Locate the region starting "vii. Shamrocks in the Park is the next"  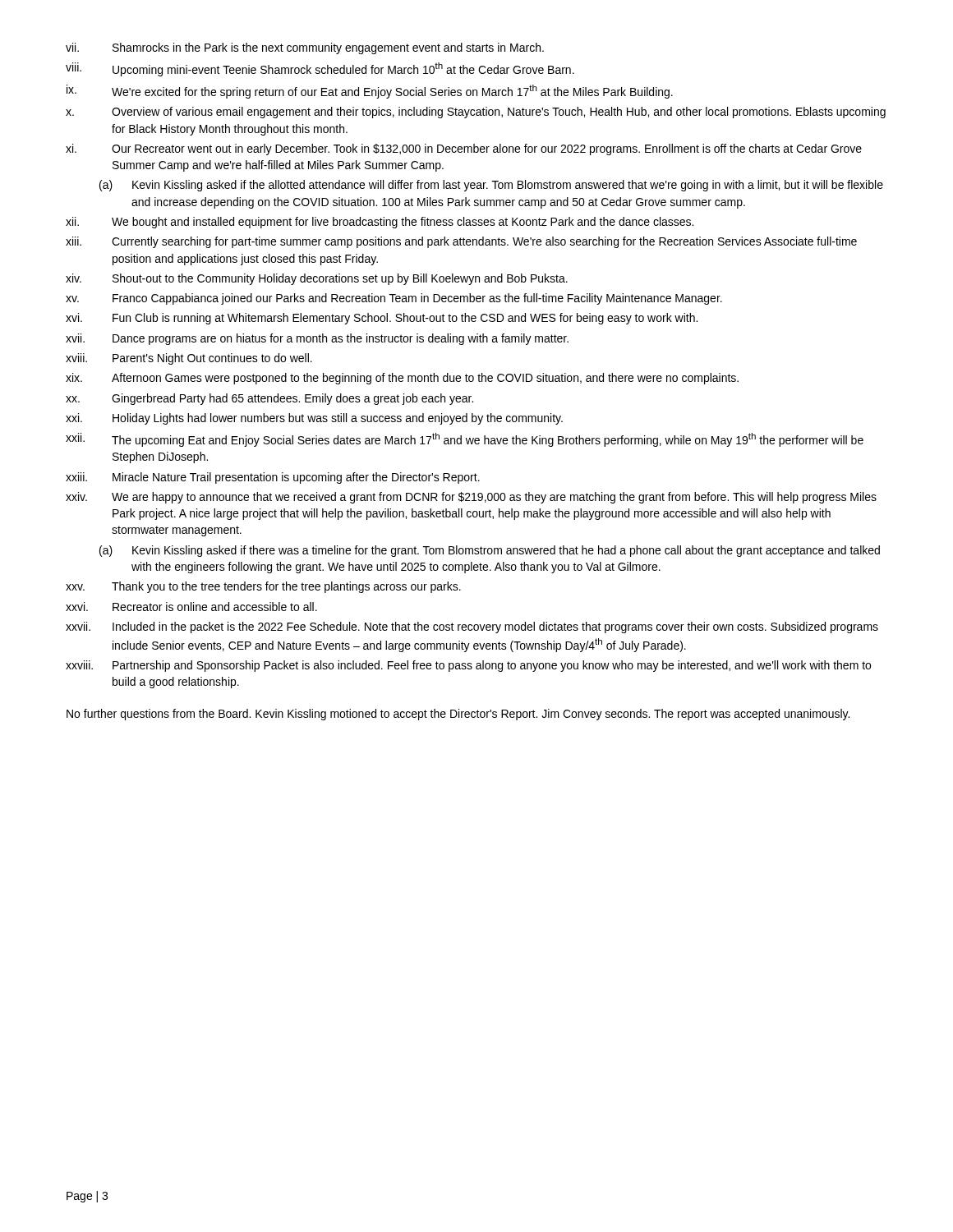click(x=476, y=48)
